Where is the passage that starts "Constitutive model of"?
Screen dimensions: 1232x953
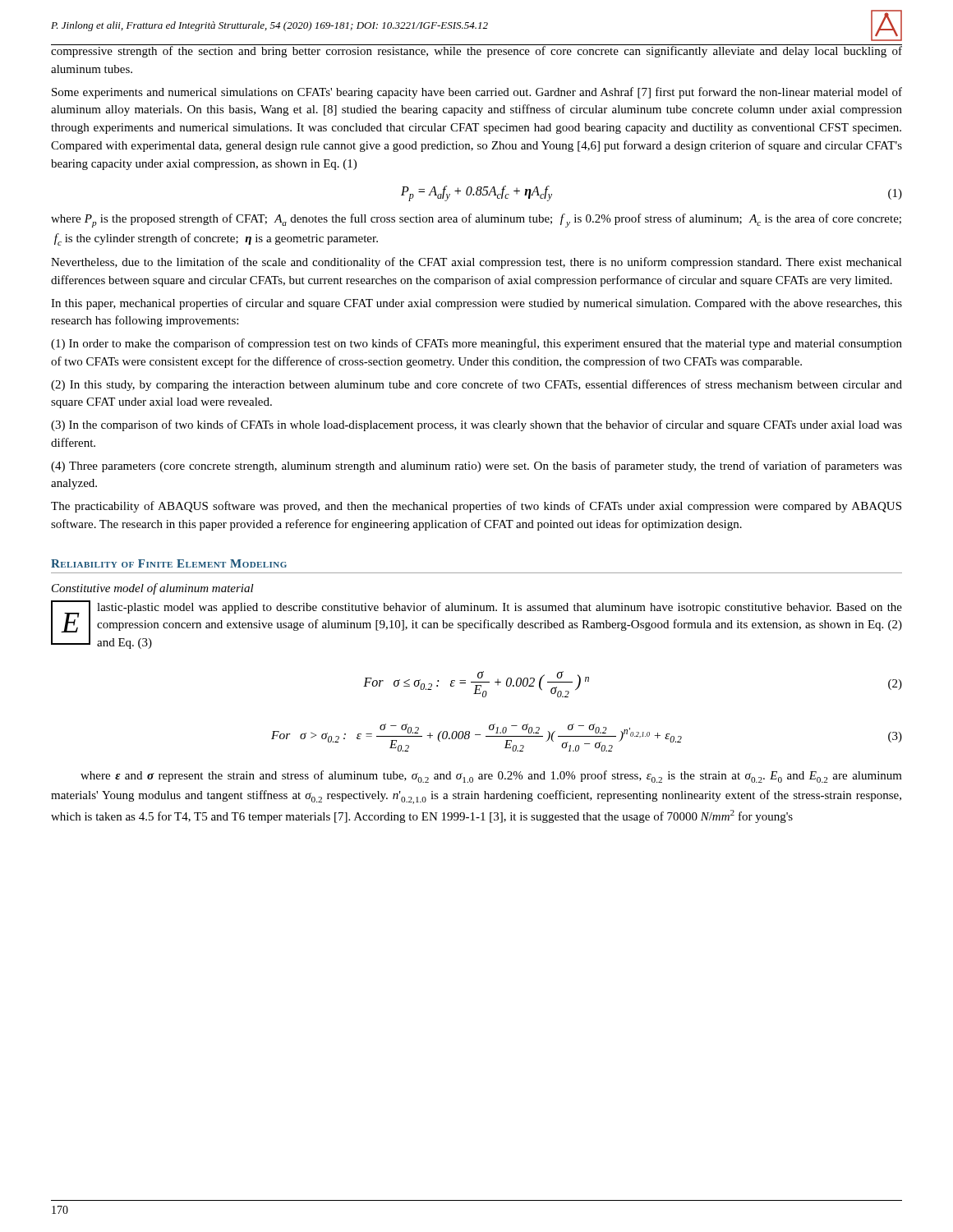[152, 588]
